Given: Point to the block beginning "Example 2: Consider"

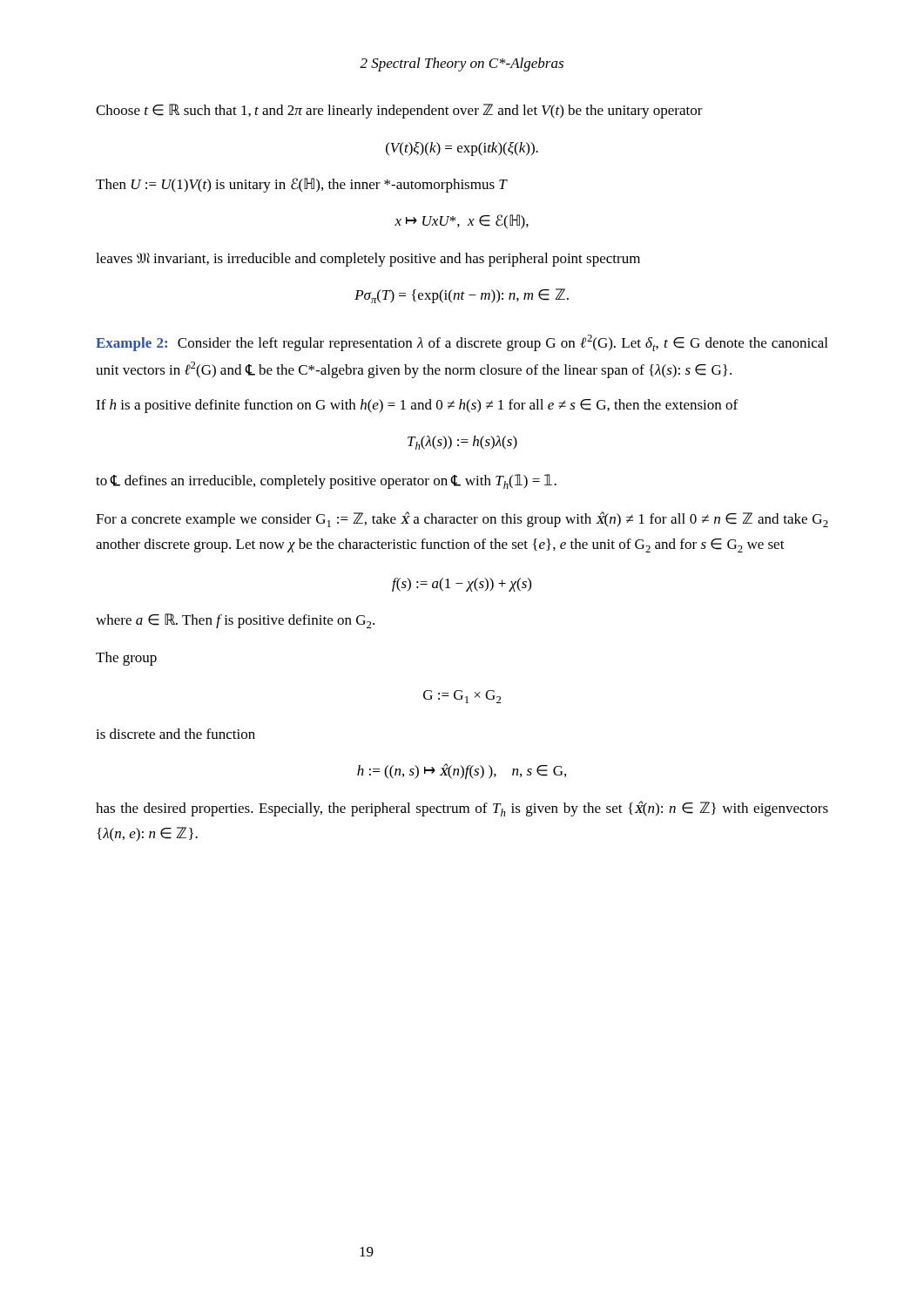Looking at the screenshot, I should [x=462, y=355].
